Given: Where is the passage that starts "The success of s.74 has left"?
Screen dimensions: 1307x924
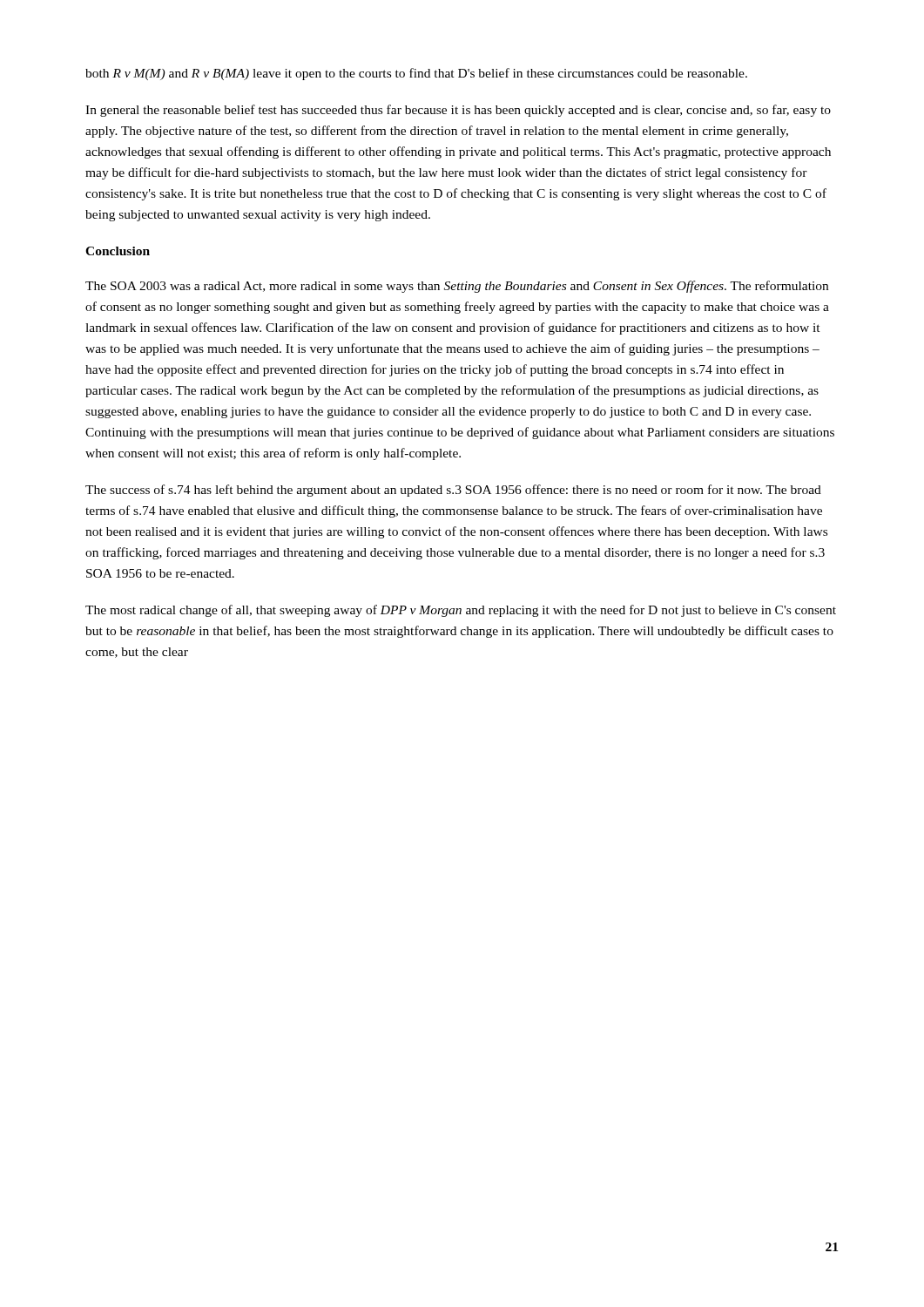Looking at the screenshot, I should click(x=462, y=532).
